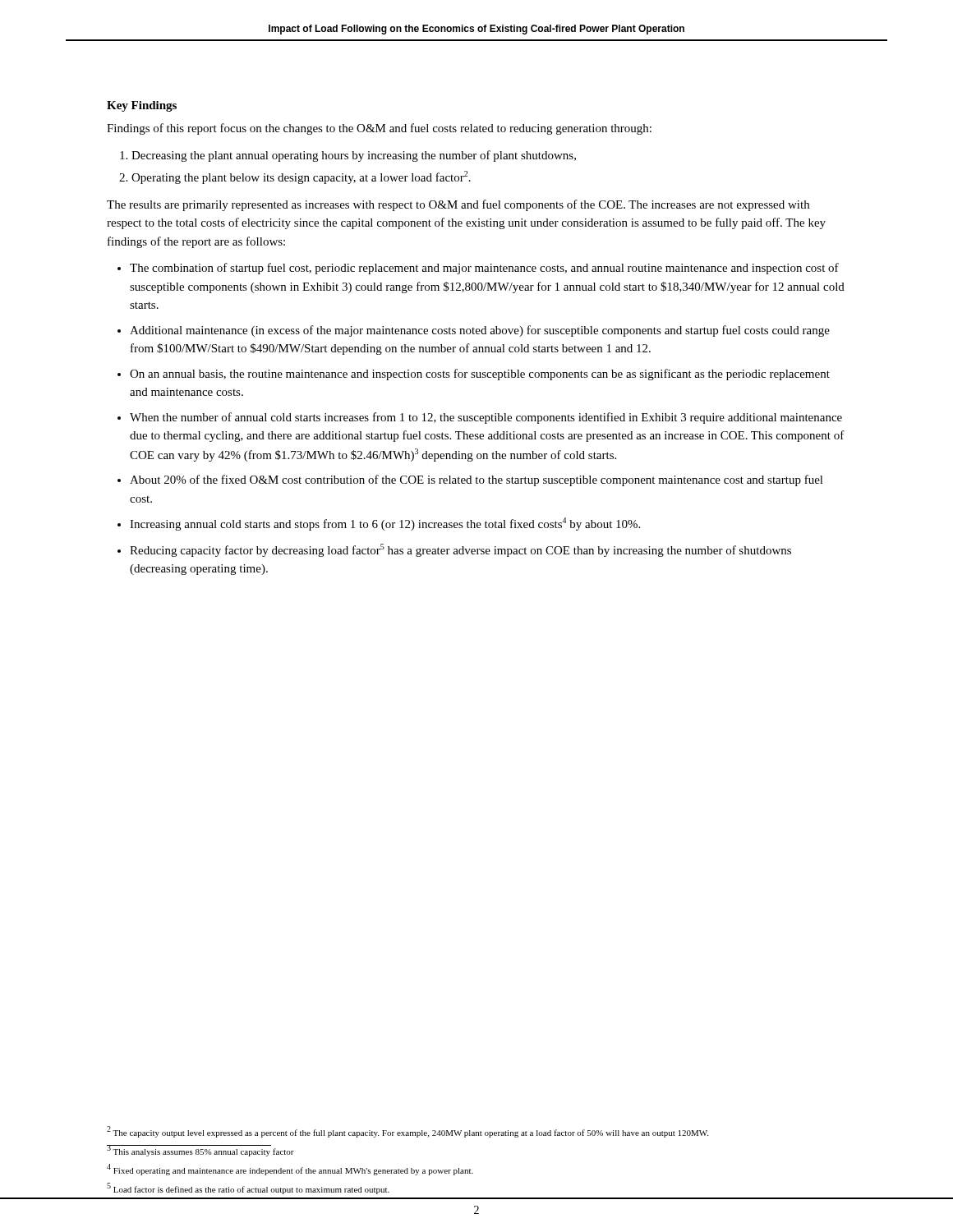Locate the region starting "Reducing capacity factor by decreasing load factor5"
Viewport: 953px width, 1232px height.
click(x=461, y=558)
